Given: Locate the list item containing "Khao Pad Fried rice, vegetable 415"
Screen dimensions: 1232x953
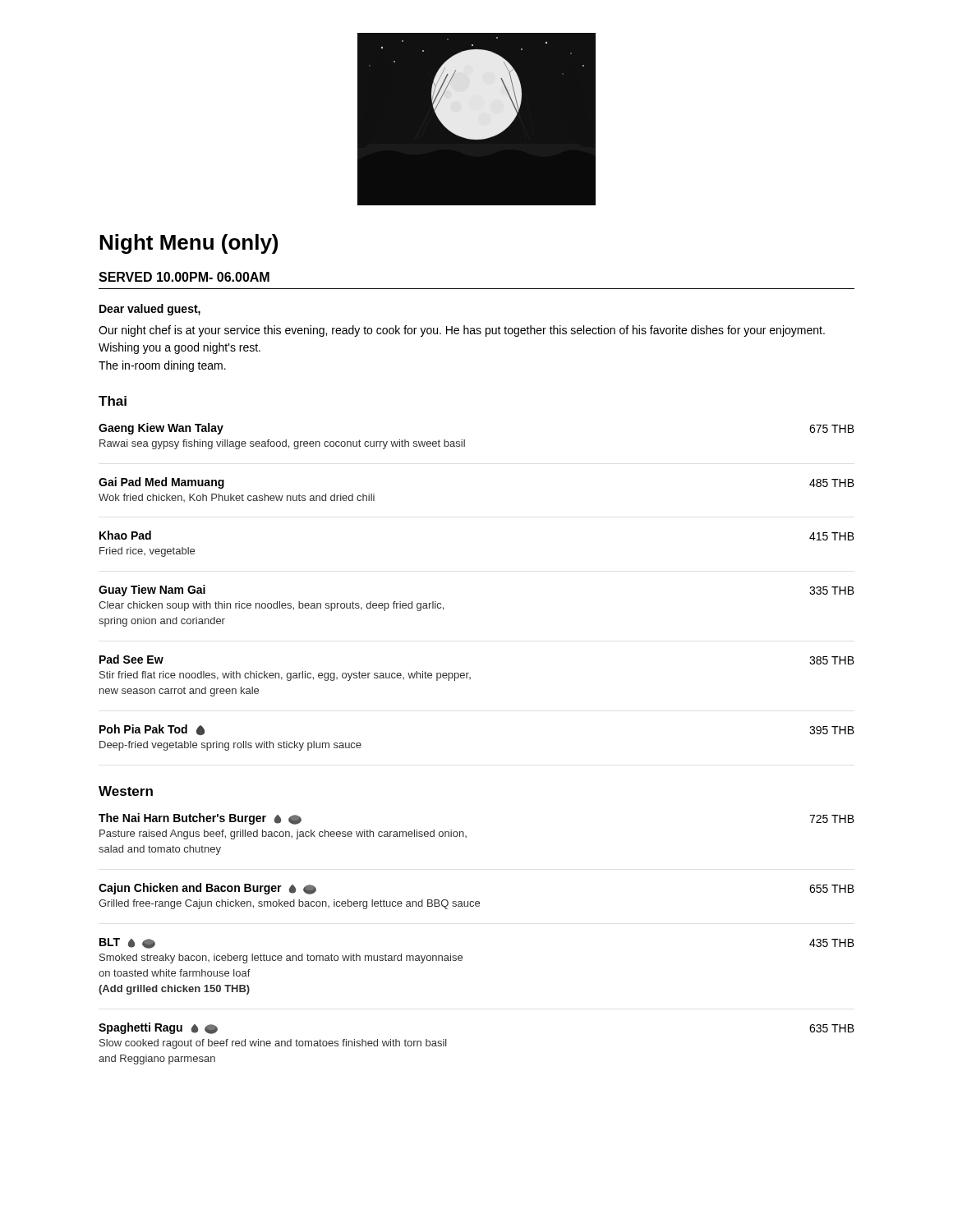Looking at the screenshot, I should click(x=121, y=535).
